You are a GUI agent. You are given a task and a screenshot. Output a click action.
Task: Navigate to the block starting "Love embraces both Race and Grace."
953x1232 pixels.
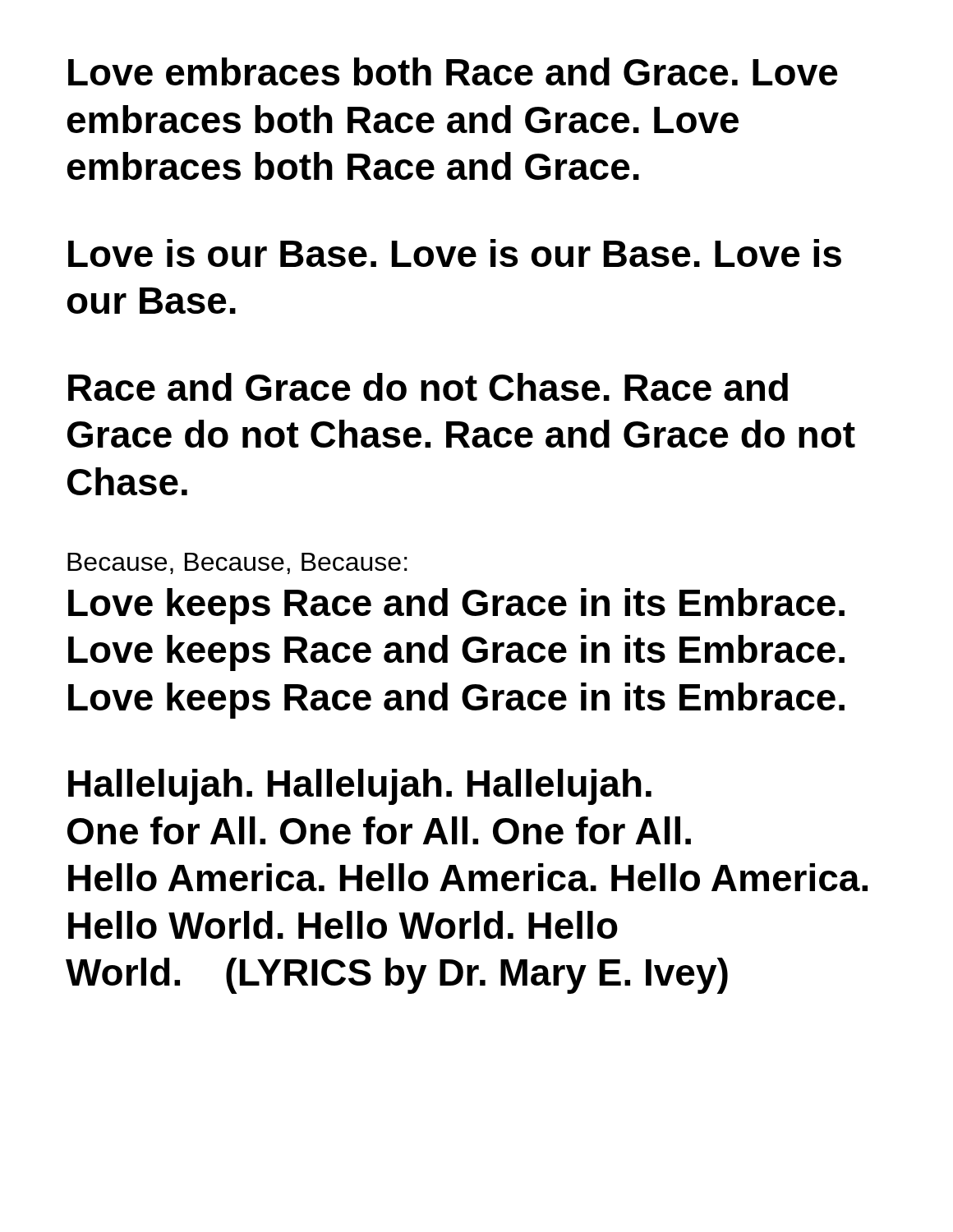476,120
